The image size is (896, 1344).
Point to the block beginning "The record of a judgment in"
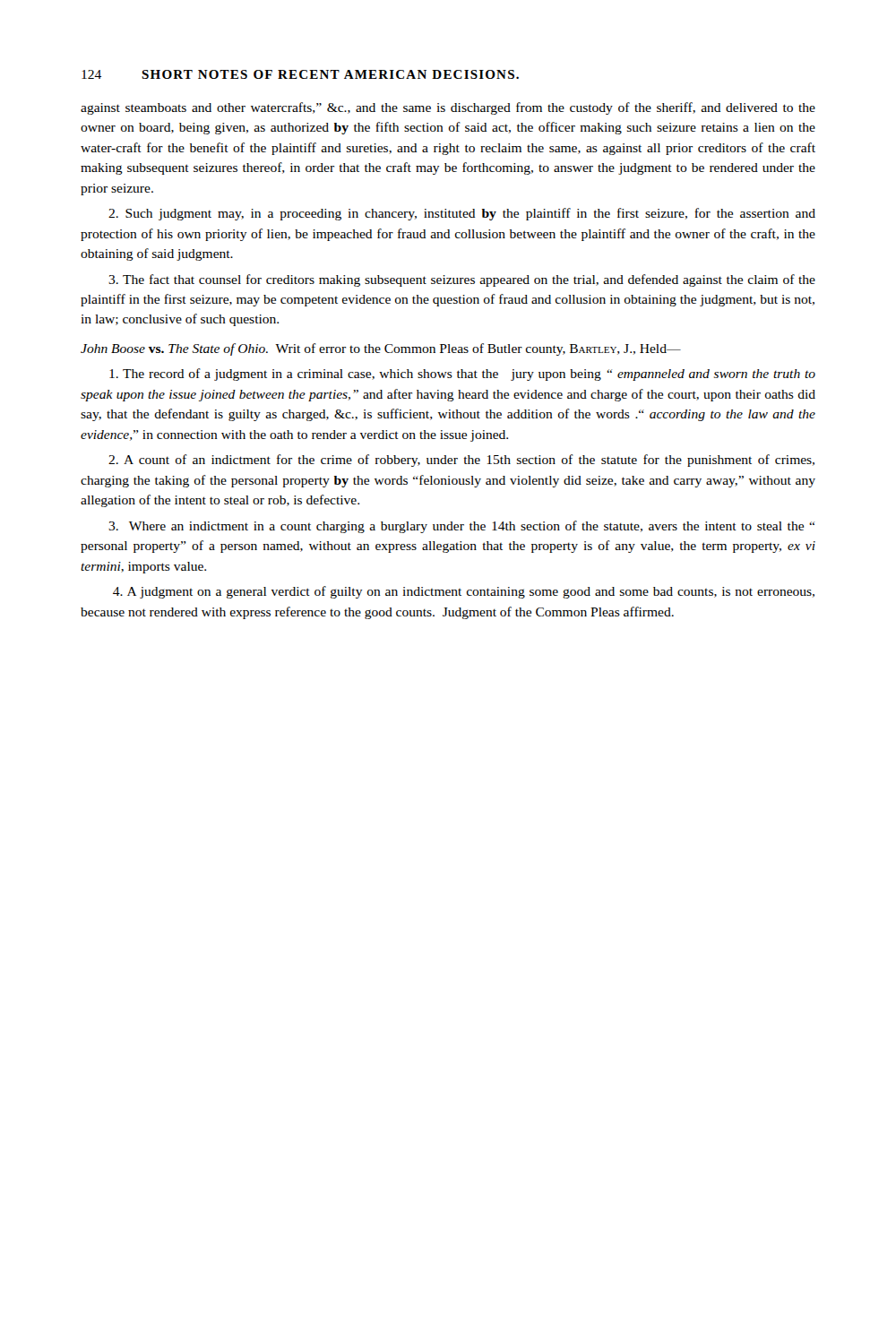[448, 404]
